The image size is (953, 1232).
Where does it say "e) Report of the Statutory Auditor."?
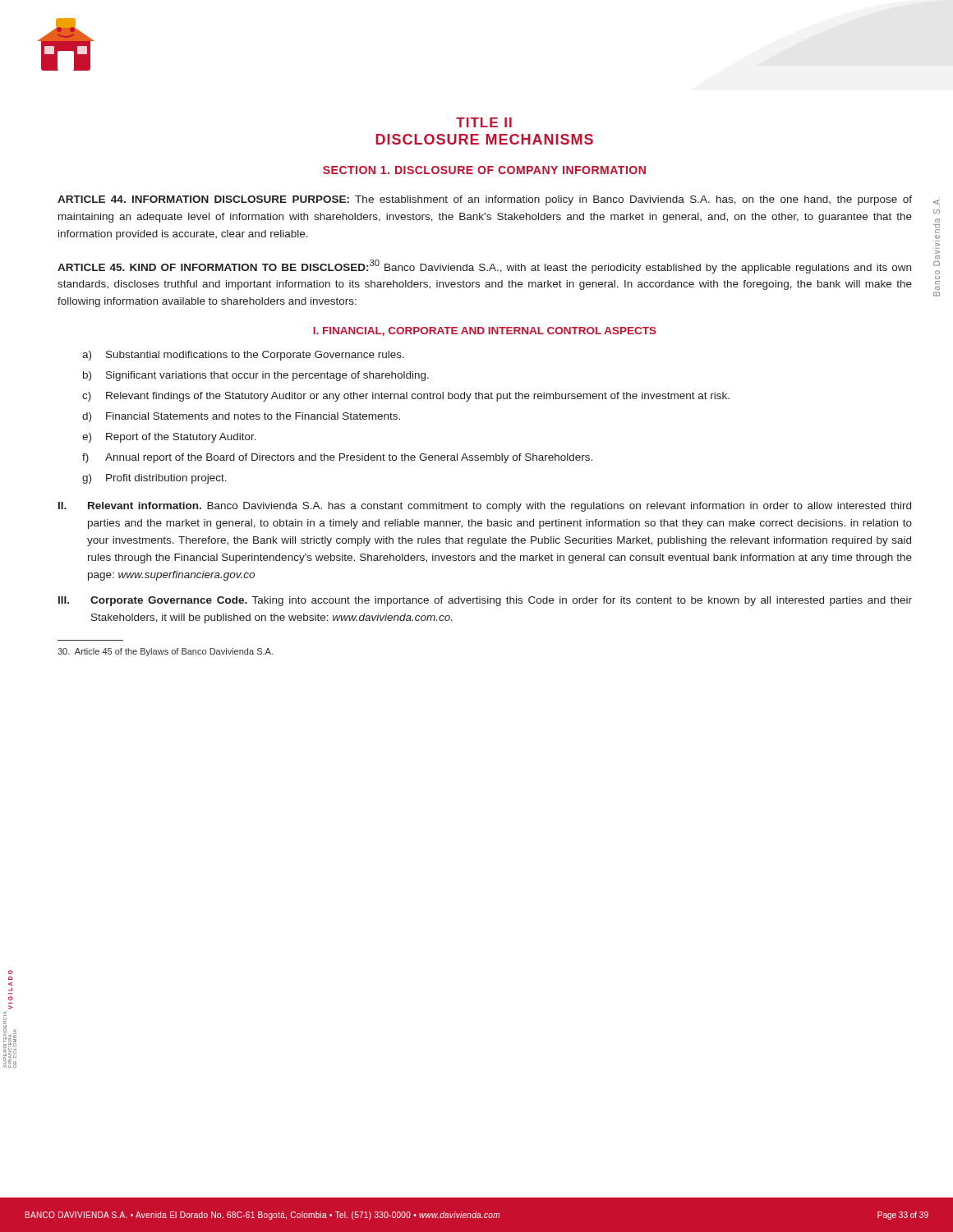coord(169,437)
